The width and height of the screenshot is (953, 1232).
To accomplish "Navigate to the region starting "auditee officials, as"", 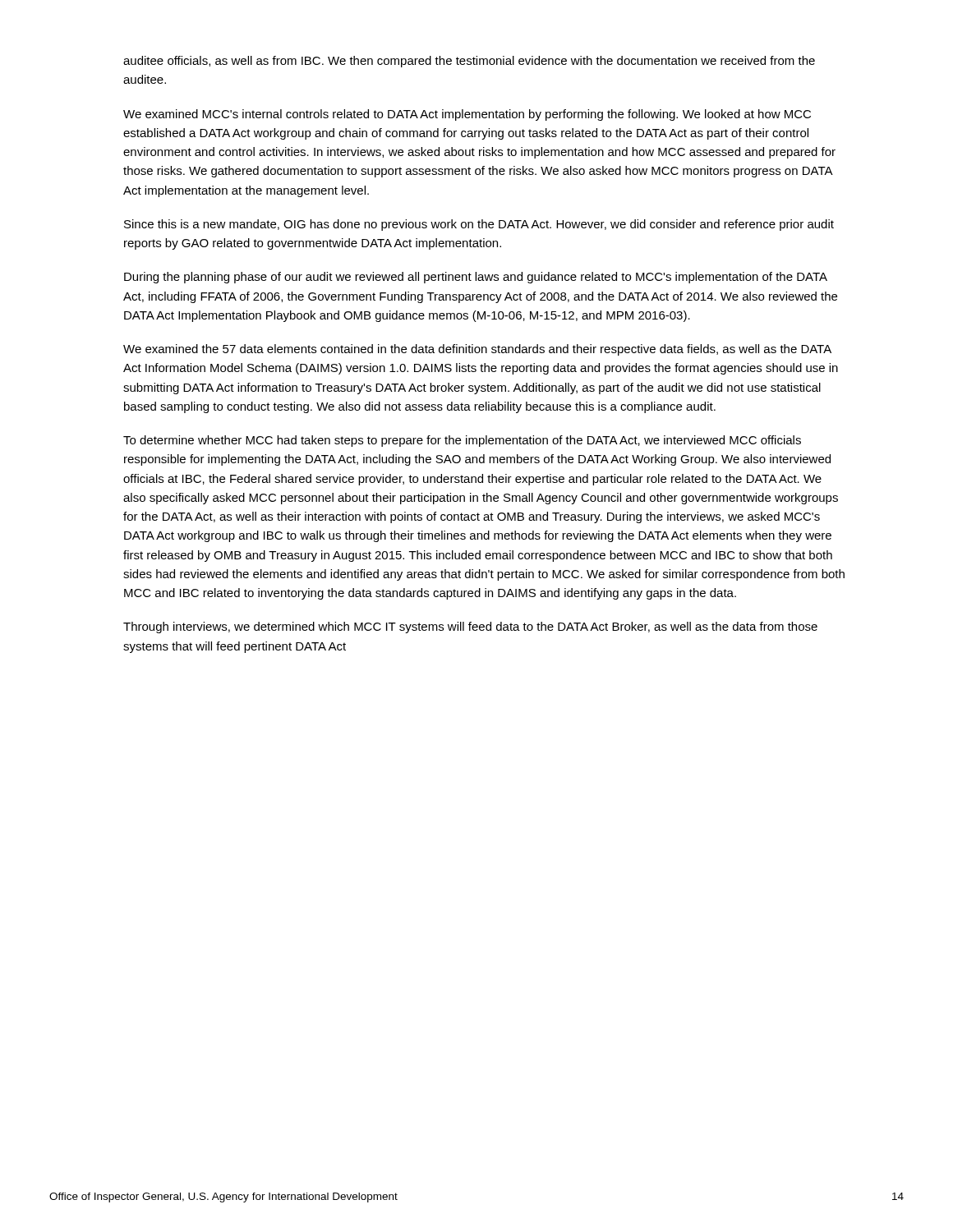I will [469, 70].
